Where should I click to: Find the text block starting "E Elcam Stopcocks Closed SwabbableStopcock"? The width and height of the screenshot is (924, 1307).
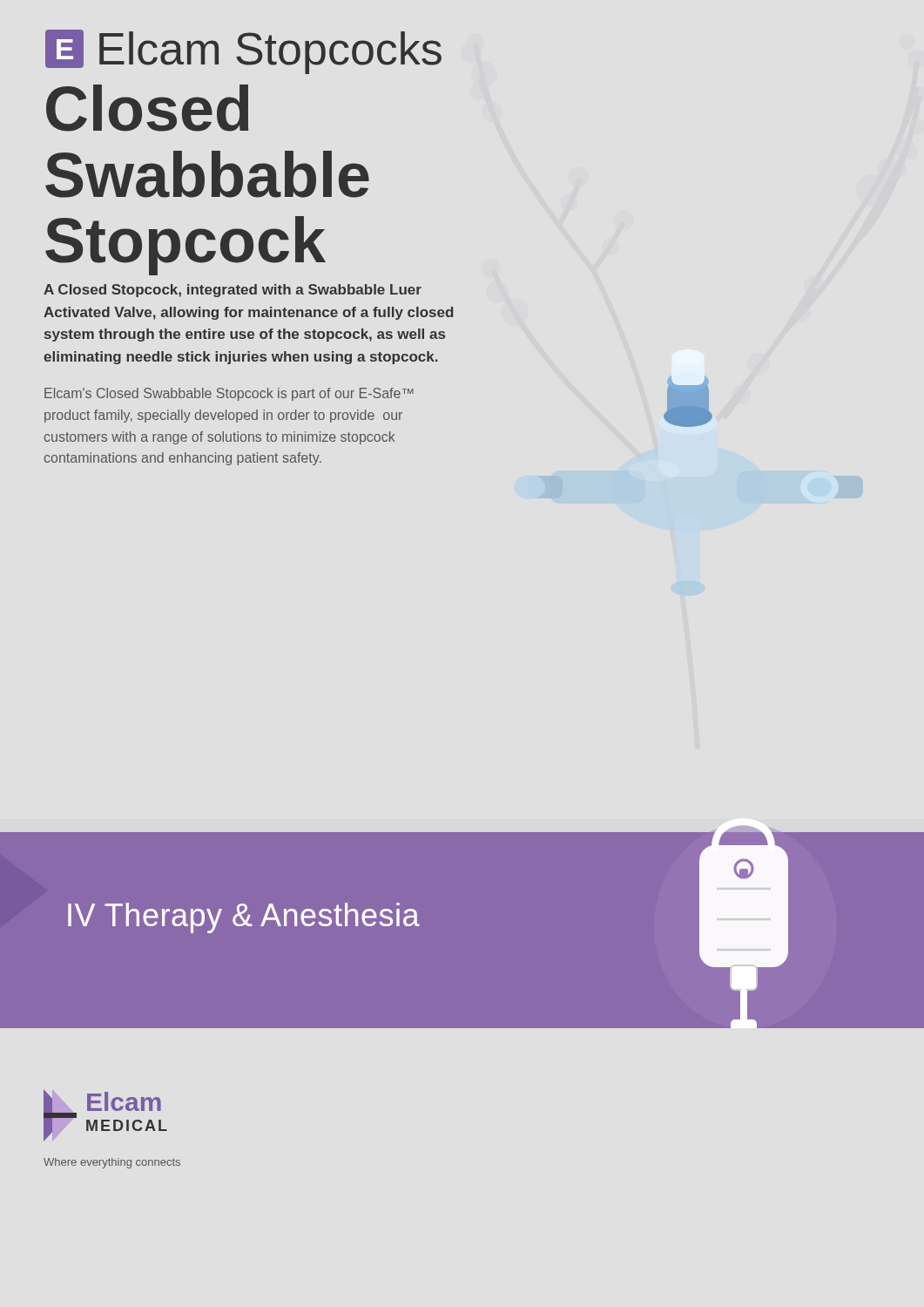click(x=296, y=150)
